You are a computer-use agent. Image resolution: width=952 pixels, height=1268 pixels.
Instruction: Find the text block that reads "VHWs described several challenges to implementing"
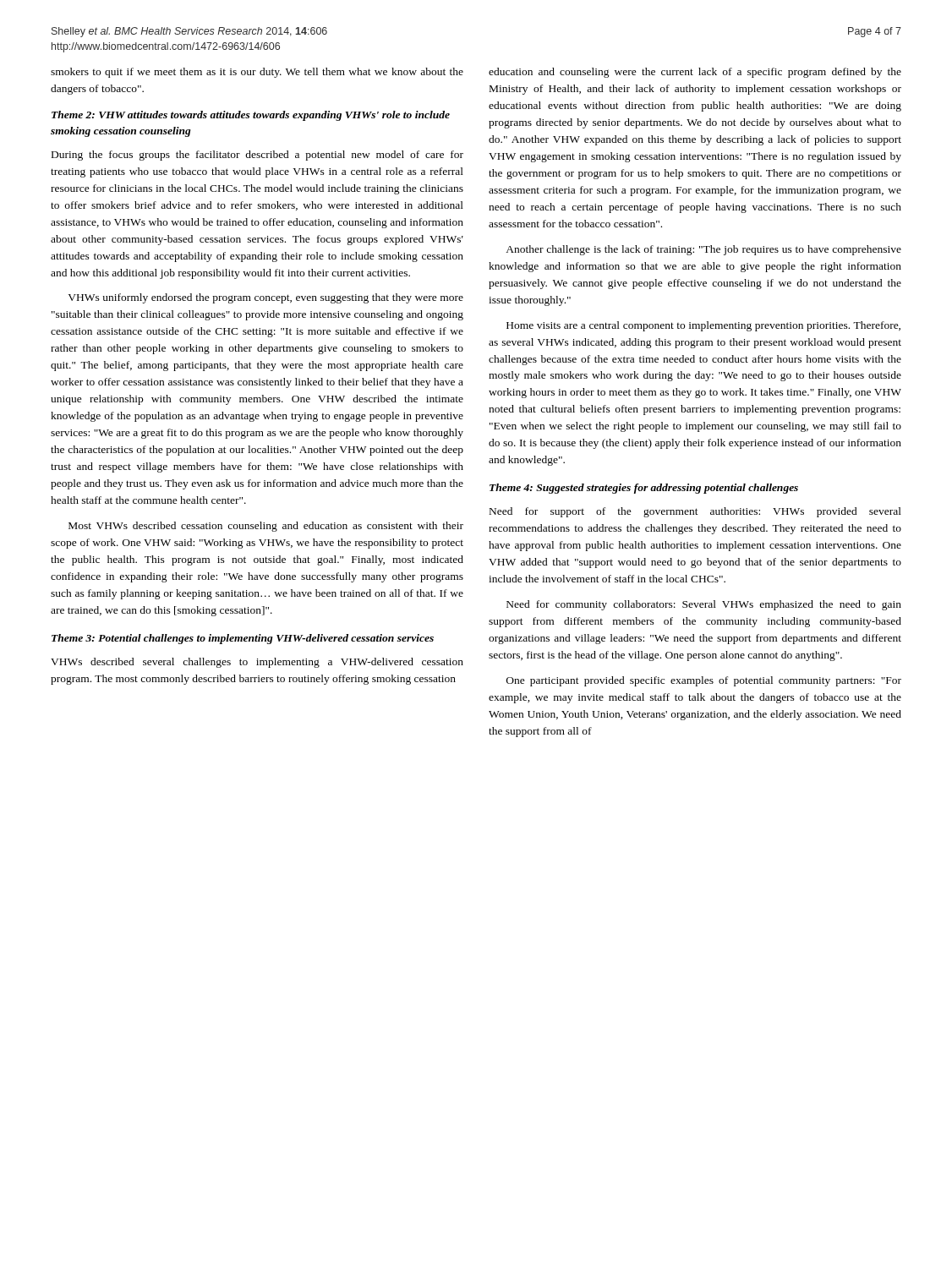(x=257, y=670)
